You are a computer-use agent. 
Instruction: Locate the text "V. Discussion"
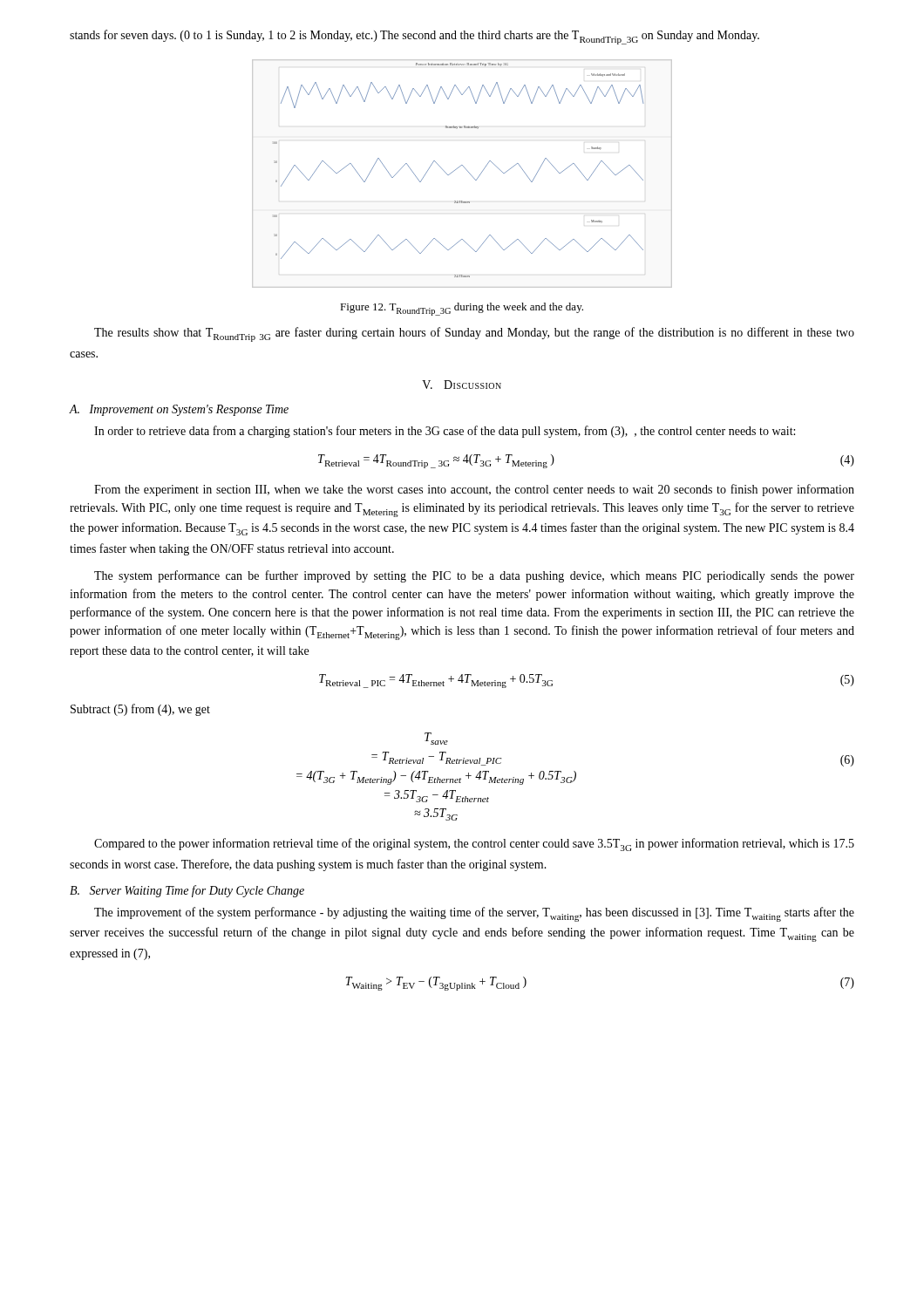coord(462,385)
